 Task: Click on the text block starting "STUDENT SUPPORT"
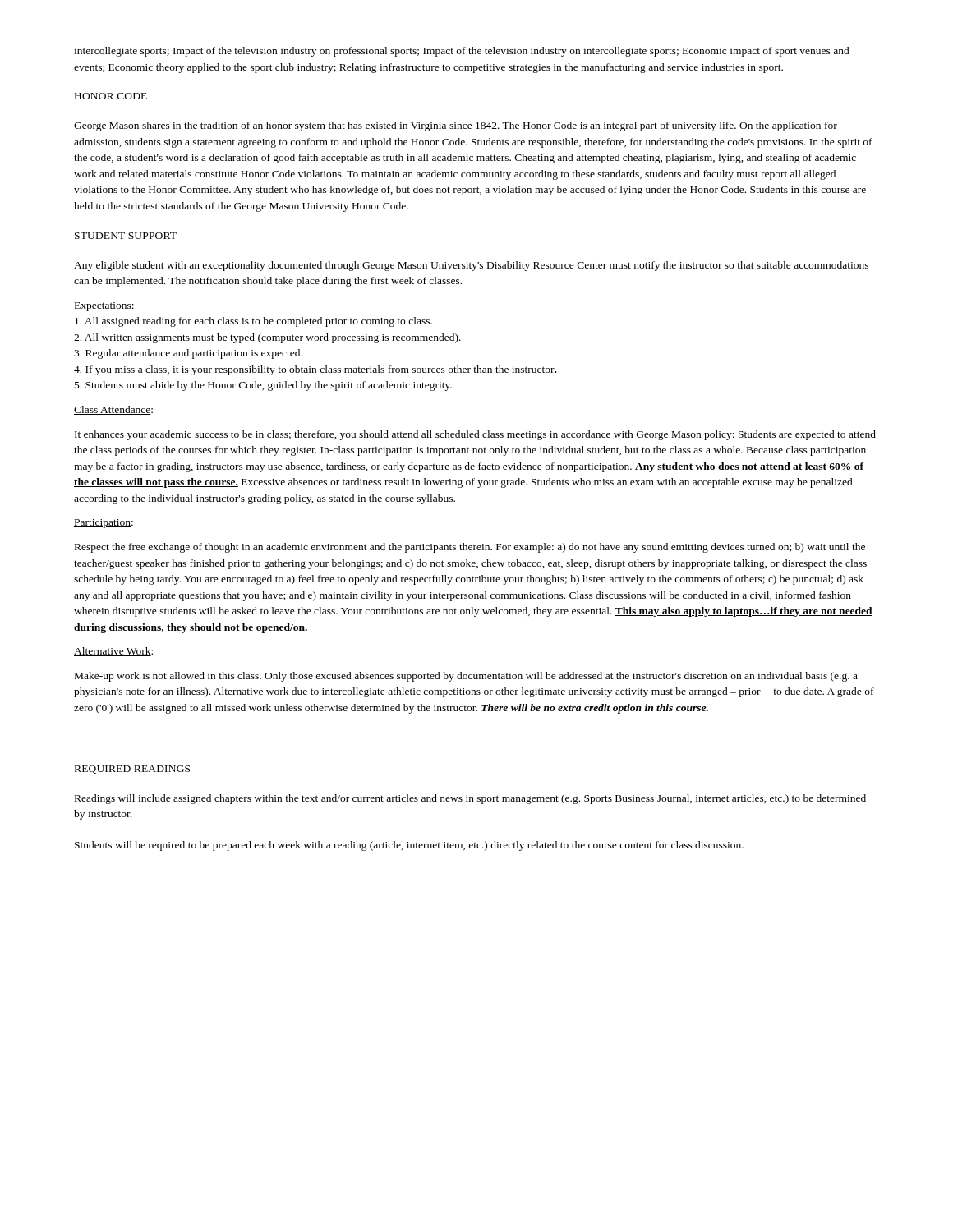125,235
